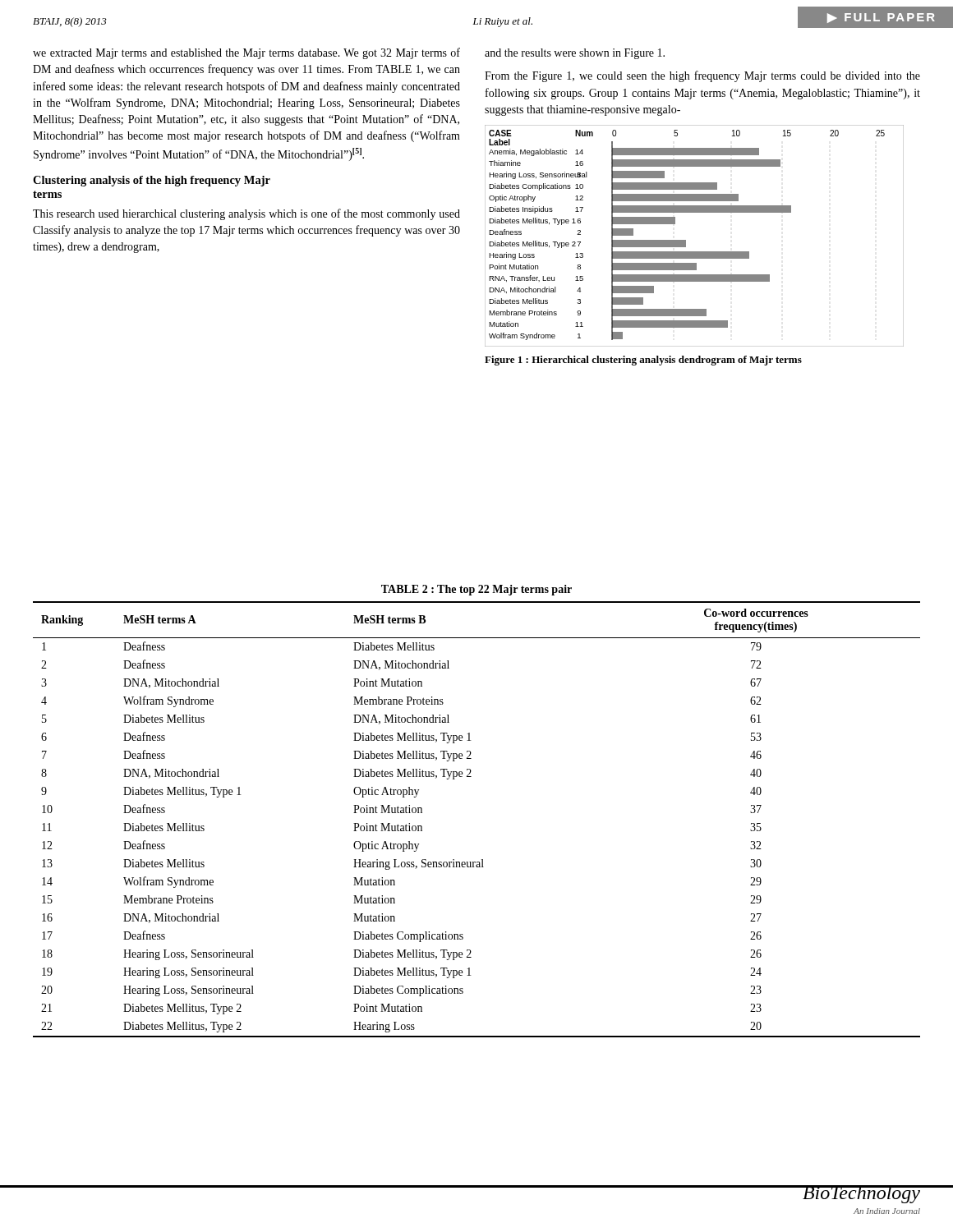Find the region starting "Clustering analysis of the high frequency Majrterms"
953x1232 pixels.
152,187
